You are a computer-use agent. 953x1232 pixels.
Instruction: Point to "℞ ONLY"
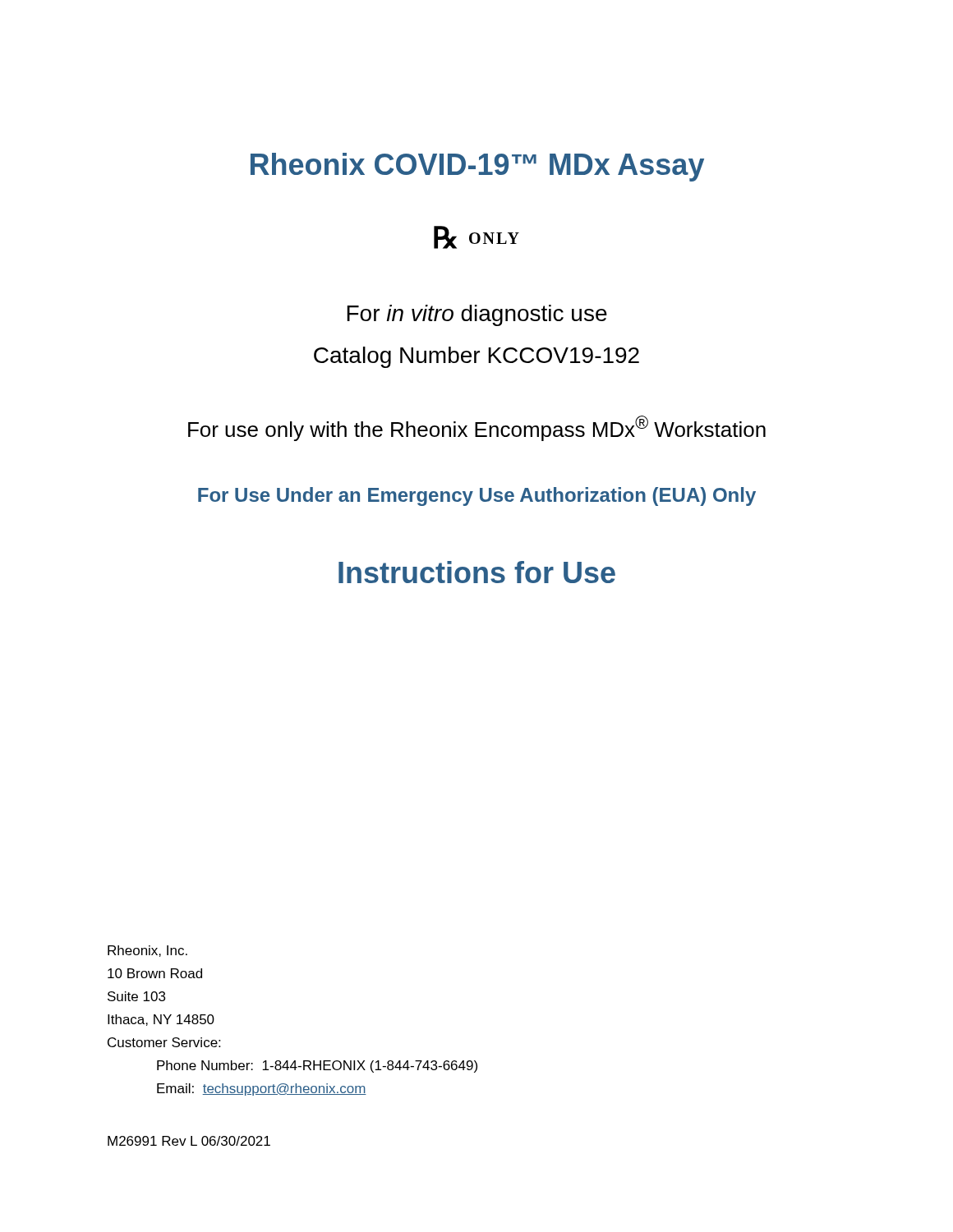tap(476, 240)
